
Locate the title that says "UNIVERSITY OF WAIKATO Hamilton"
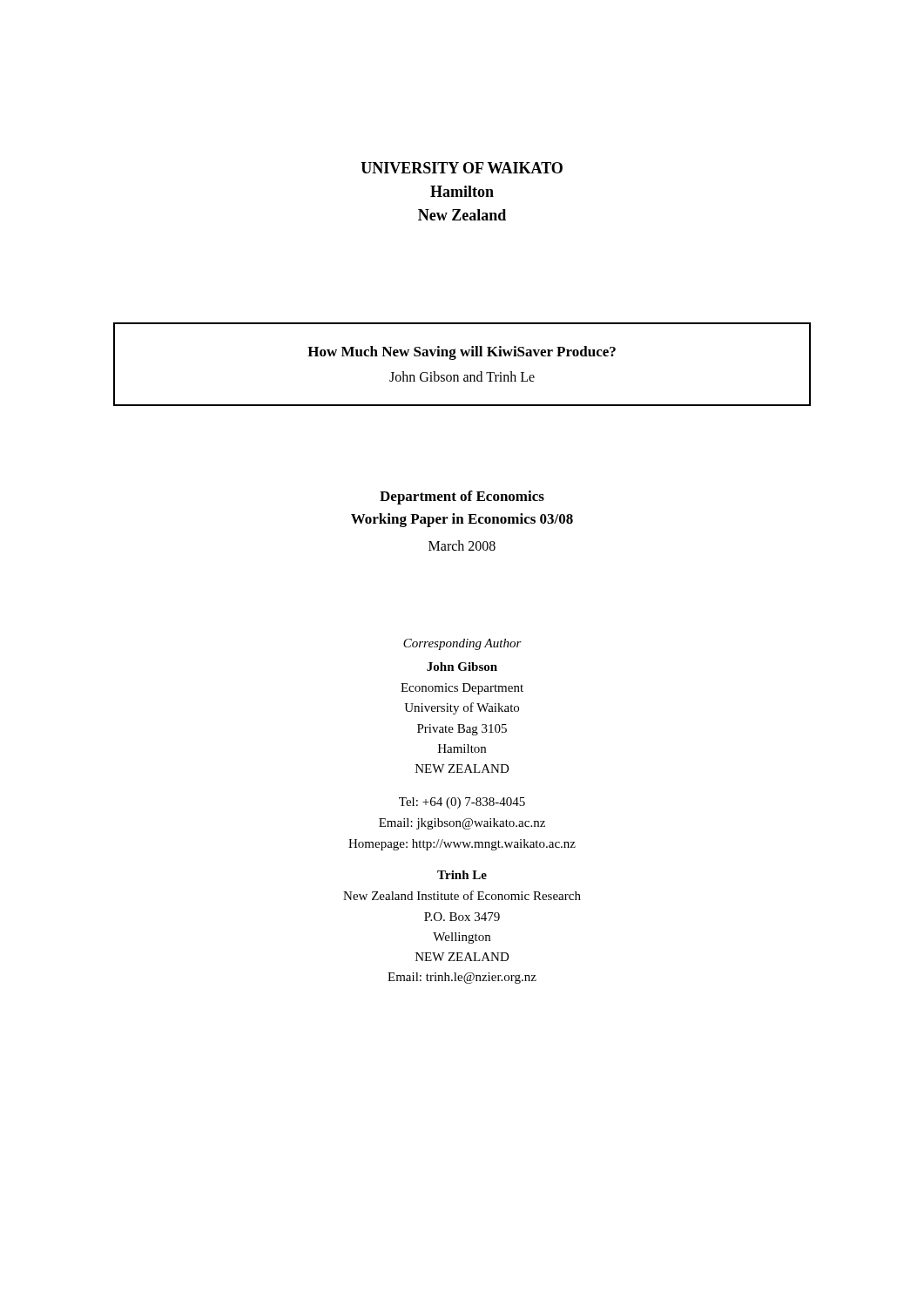[462, 192]
